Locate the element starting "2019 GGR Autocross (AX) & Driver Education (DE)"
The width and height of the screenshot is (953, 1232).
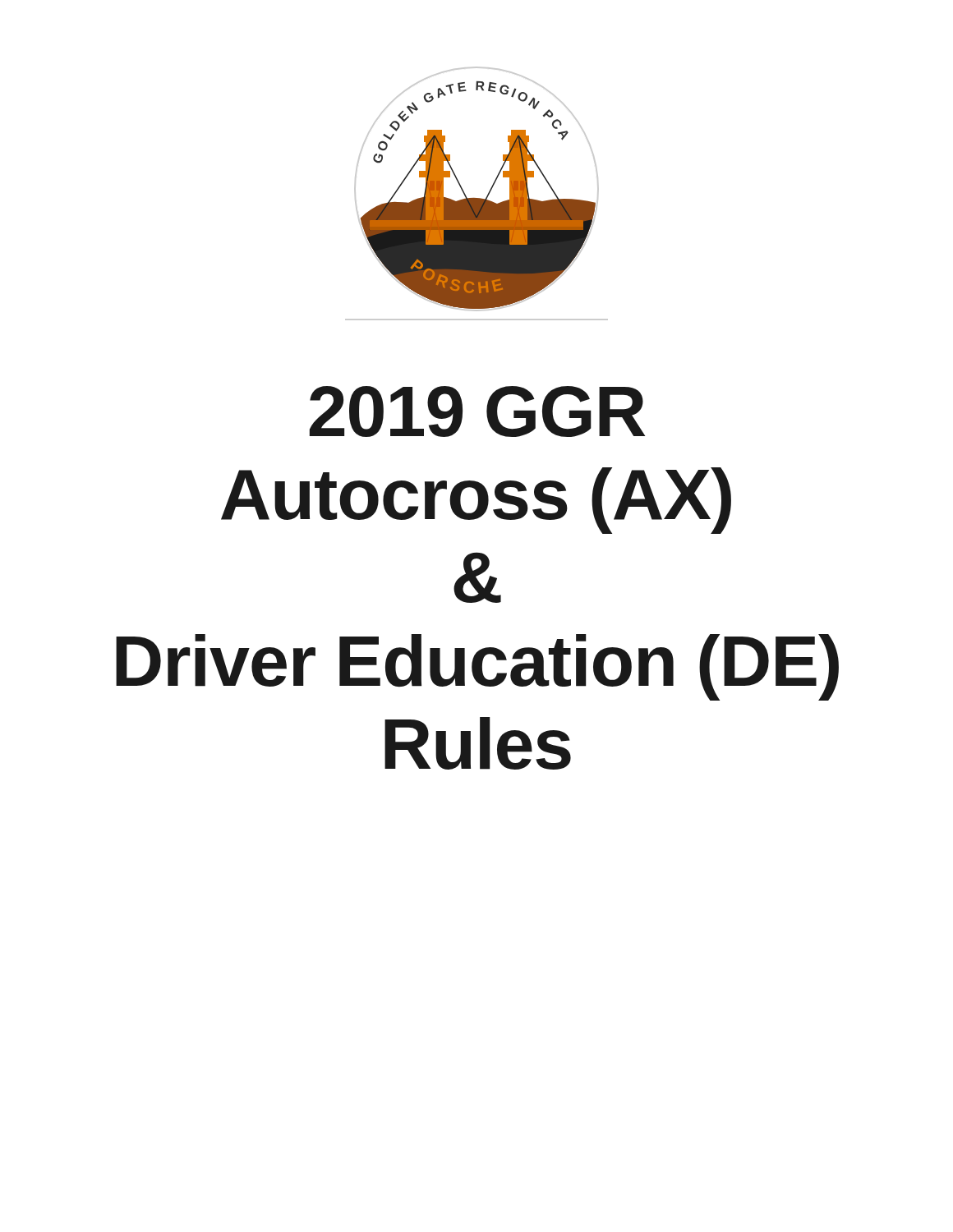[476, 577]
